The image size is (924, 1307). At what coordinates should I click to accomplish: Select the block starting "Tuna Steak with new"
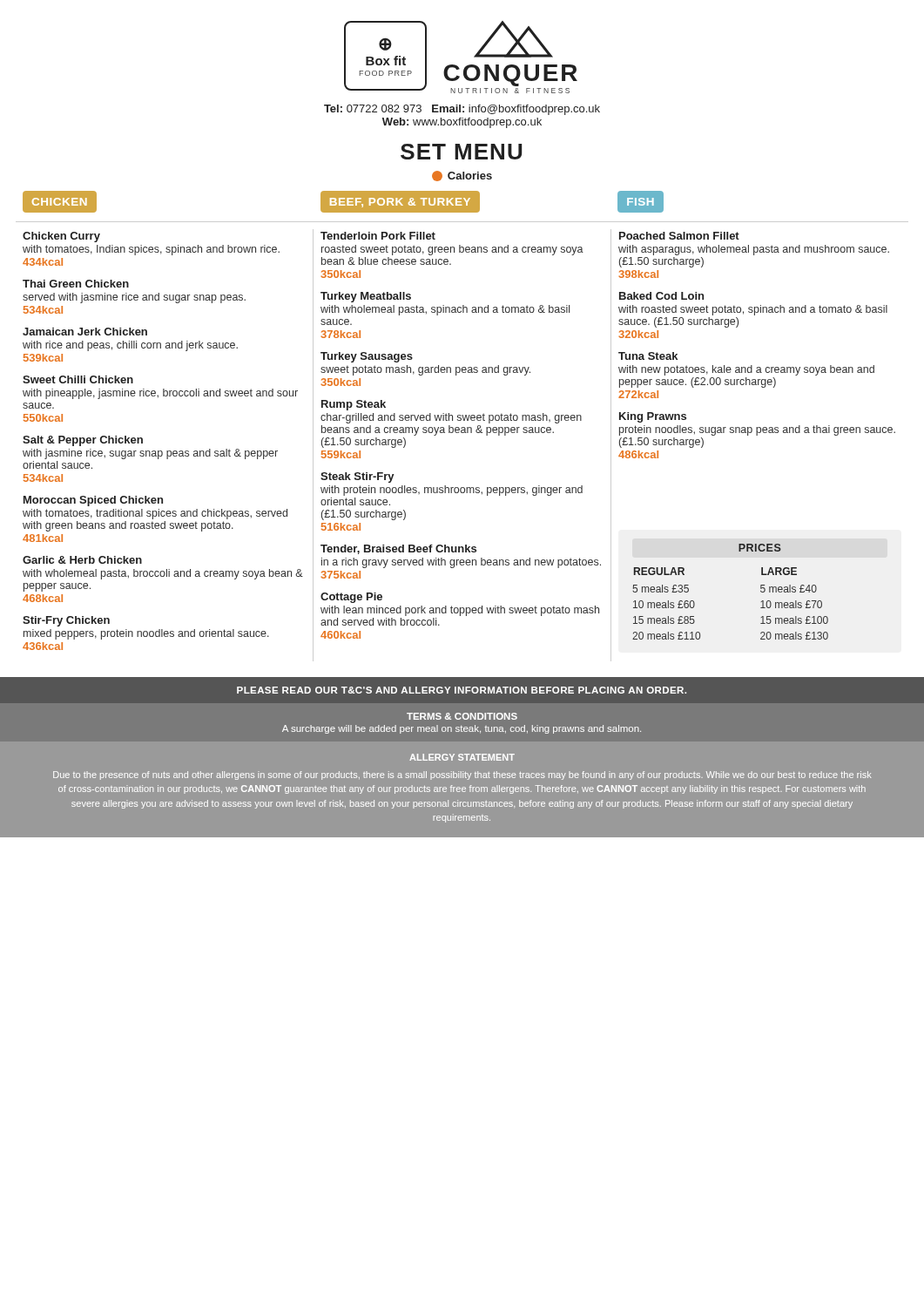pyautogui.click(x=760, y=375)
